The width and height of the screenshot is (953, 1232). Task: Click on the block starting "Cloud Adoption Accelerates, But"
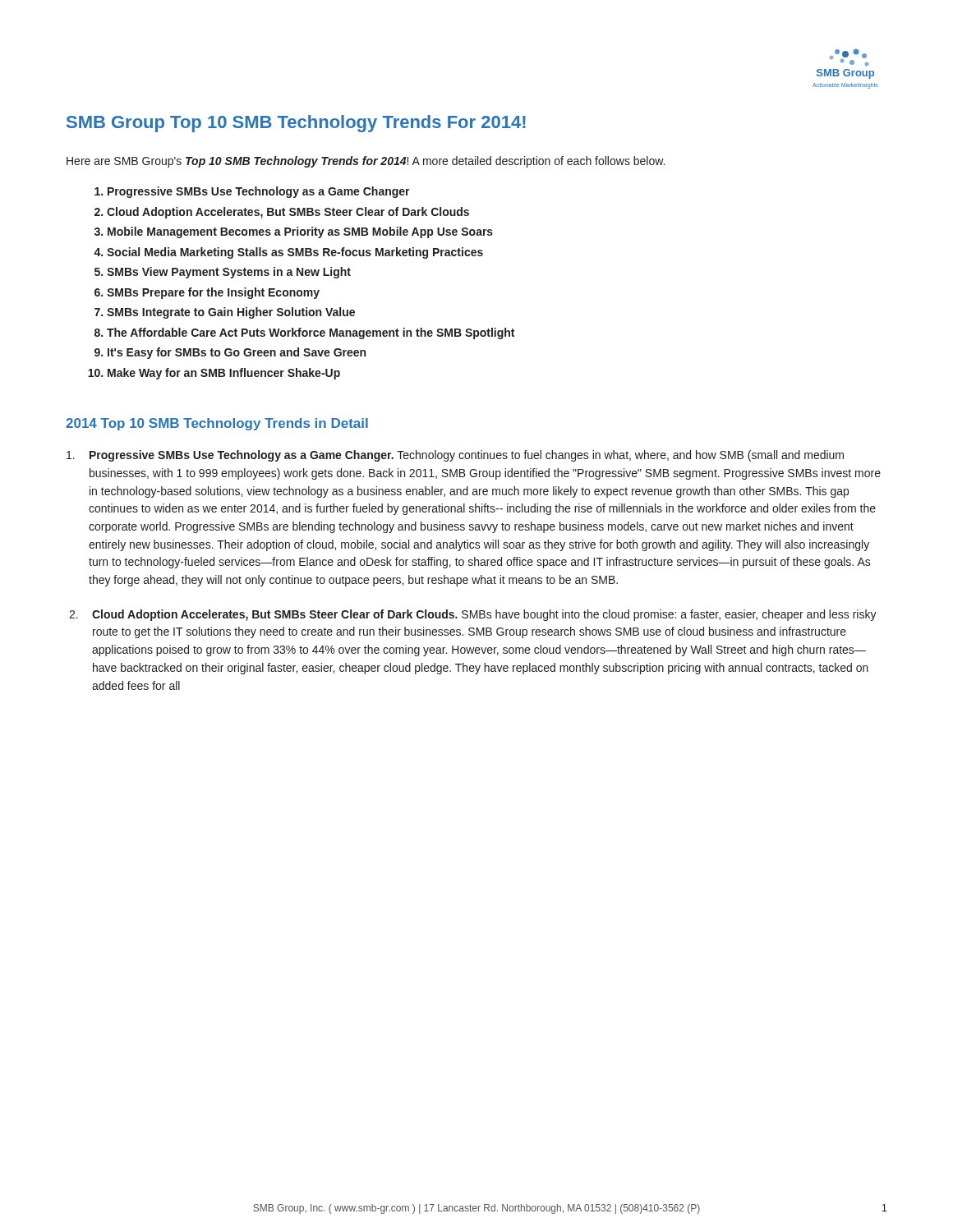[x=288, y=212]
